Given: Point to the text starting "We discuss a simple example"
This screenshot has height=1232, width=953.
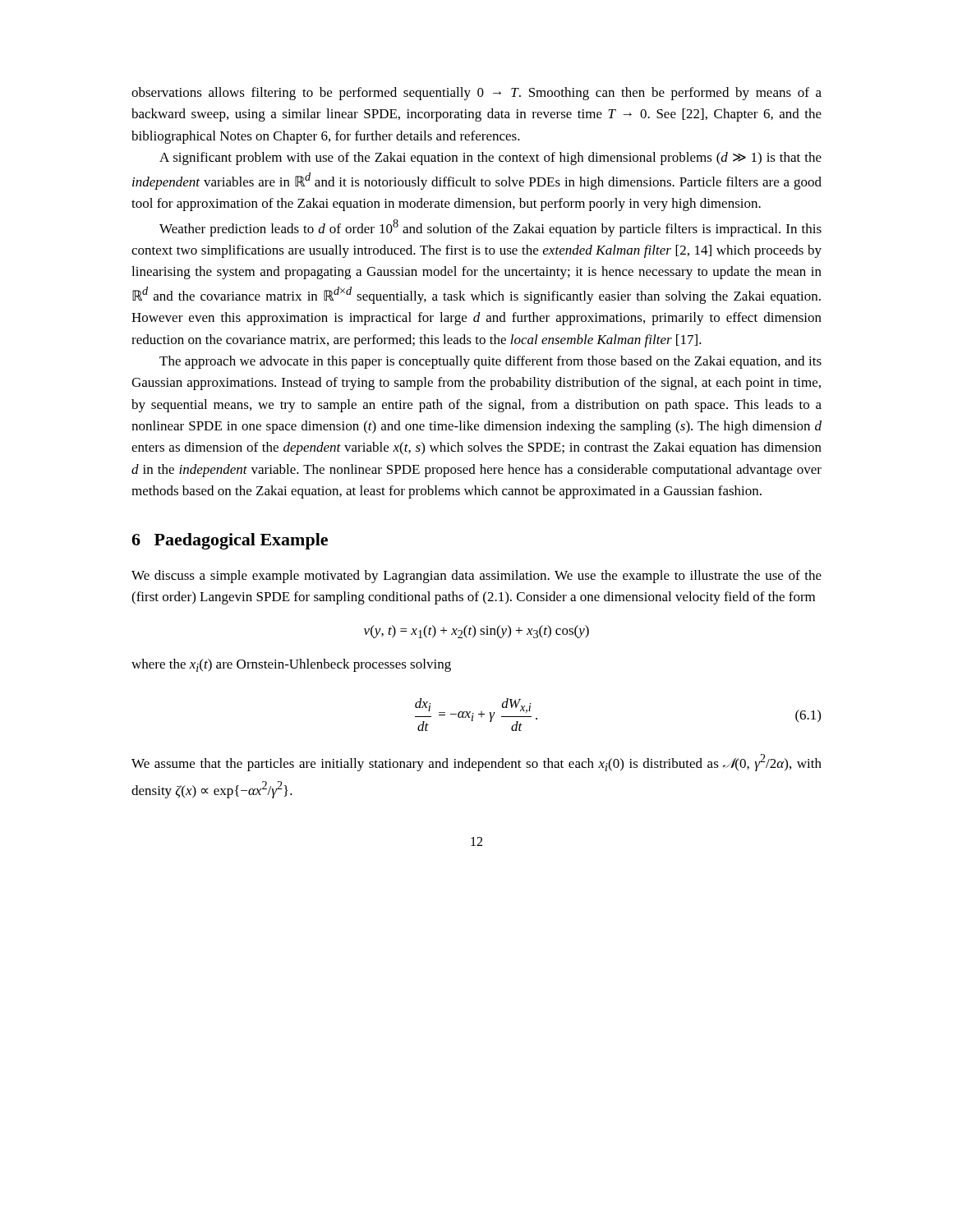Looking at the screenshot, I should click(x=476, y=586).
